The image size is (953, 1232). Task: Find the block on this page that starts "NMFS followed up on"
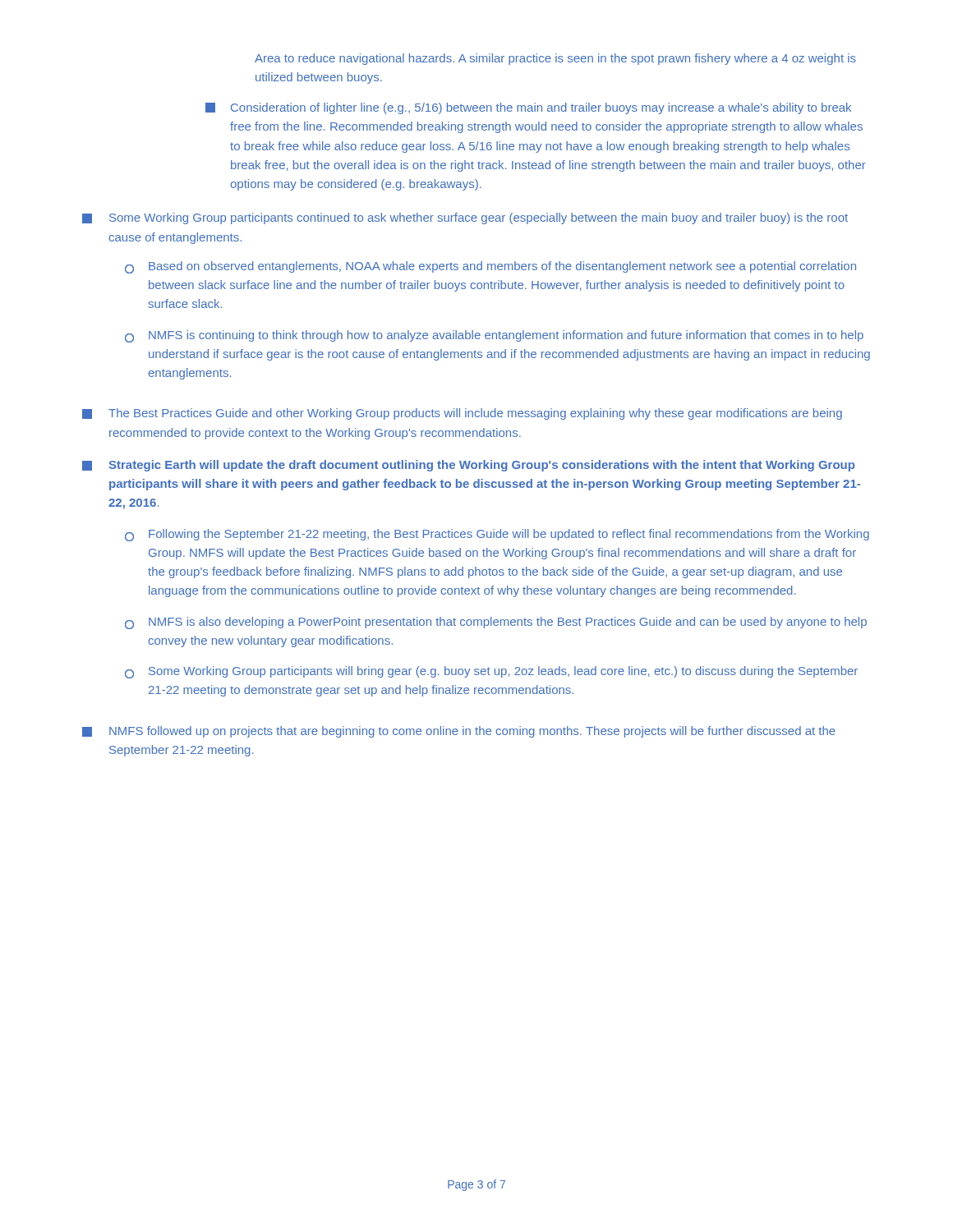click(x=472, y=740)
